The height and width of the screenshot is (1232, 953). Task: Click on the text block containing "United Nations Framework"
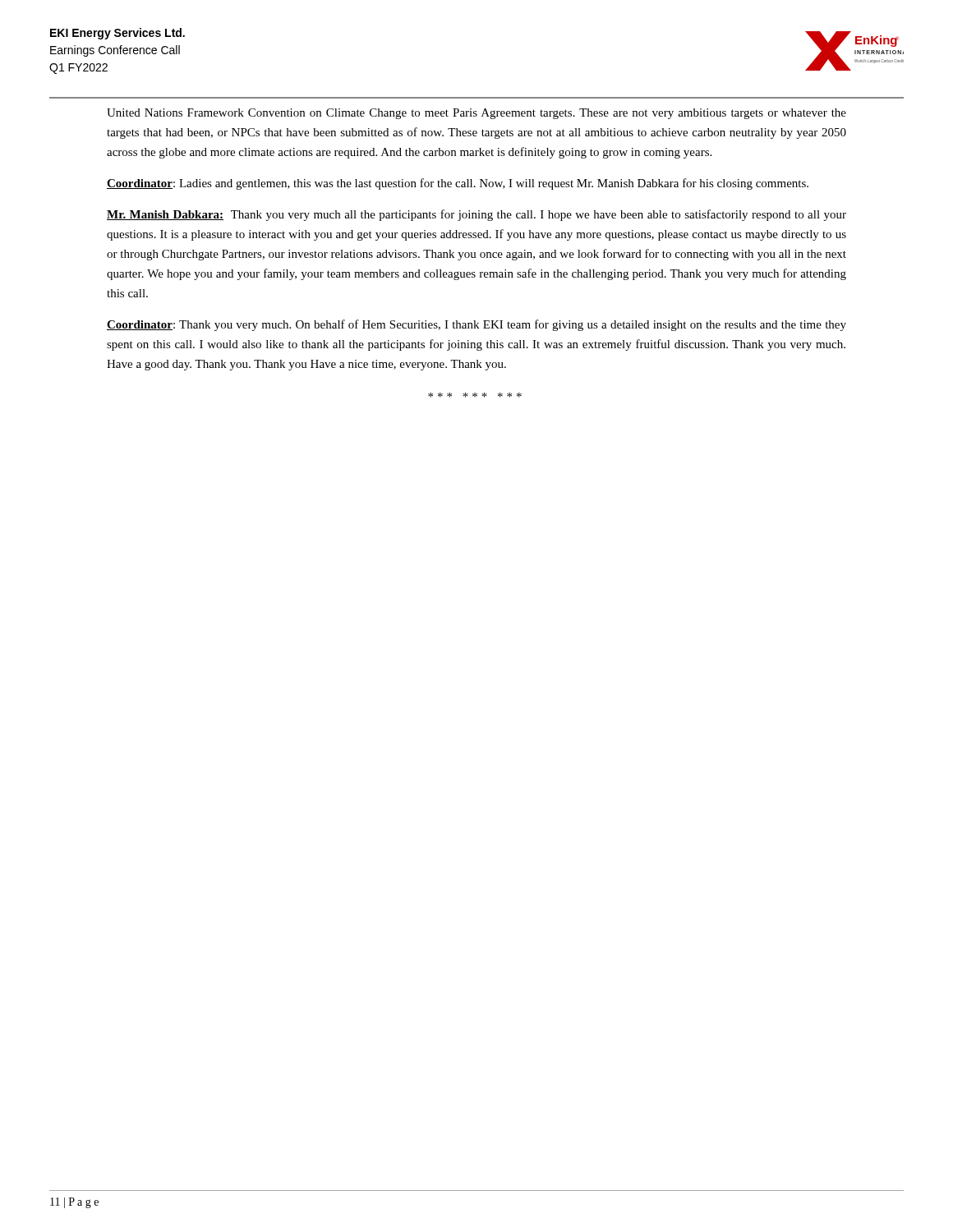476,132
